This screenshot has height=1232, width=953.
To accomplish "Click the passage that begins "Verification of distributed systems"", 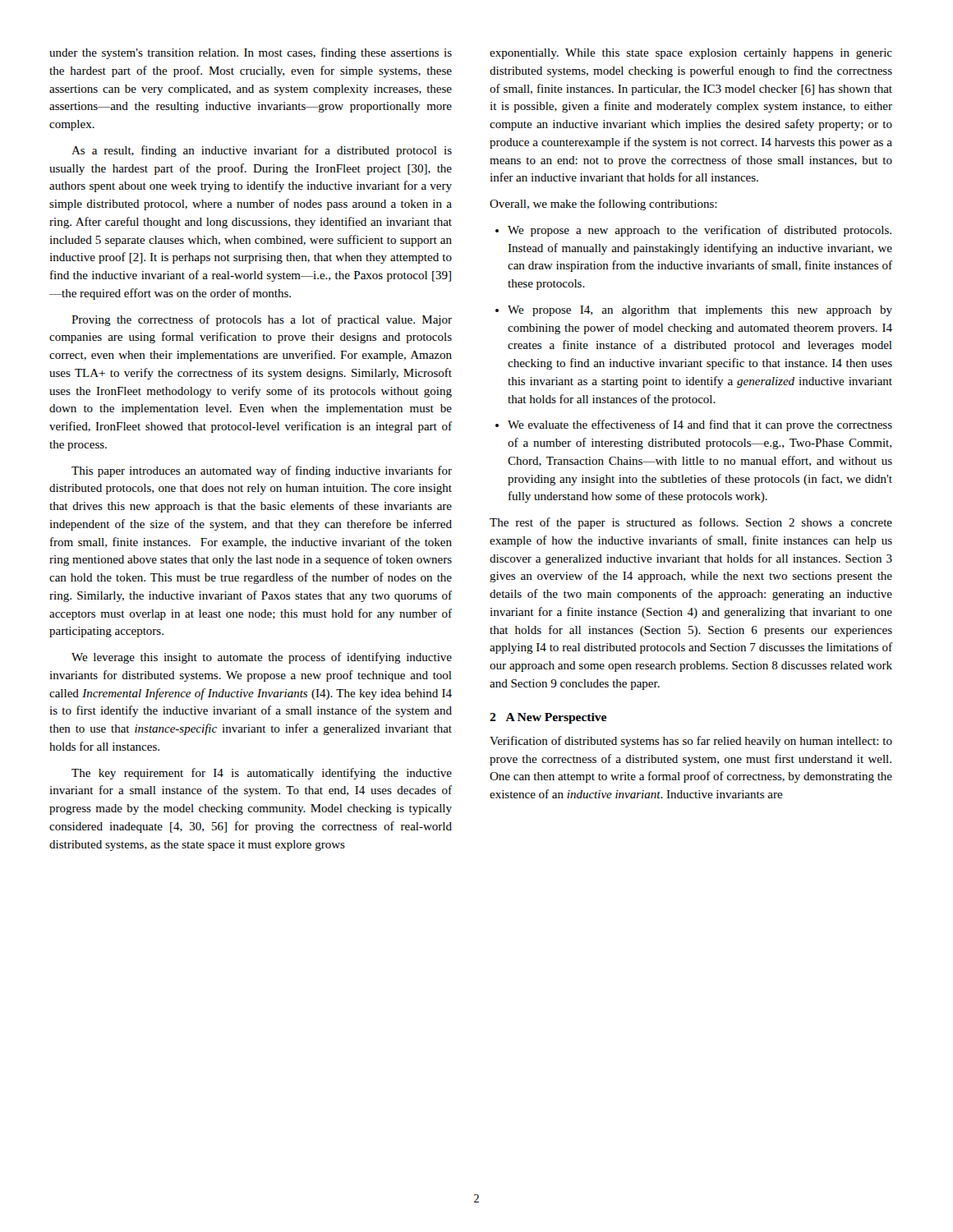I will pyautogui.click(x=691, y=768).
